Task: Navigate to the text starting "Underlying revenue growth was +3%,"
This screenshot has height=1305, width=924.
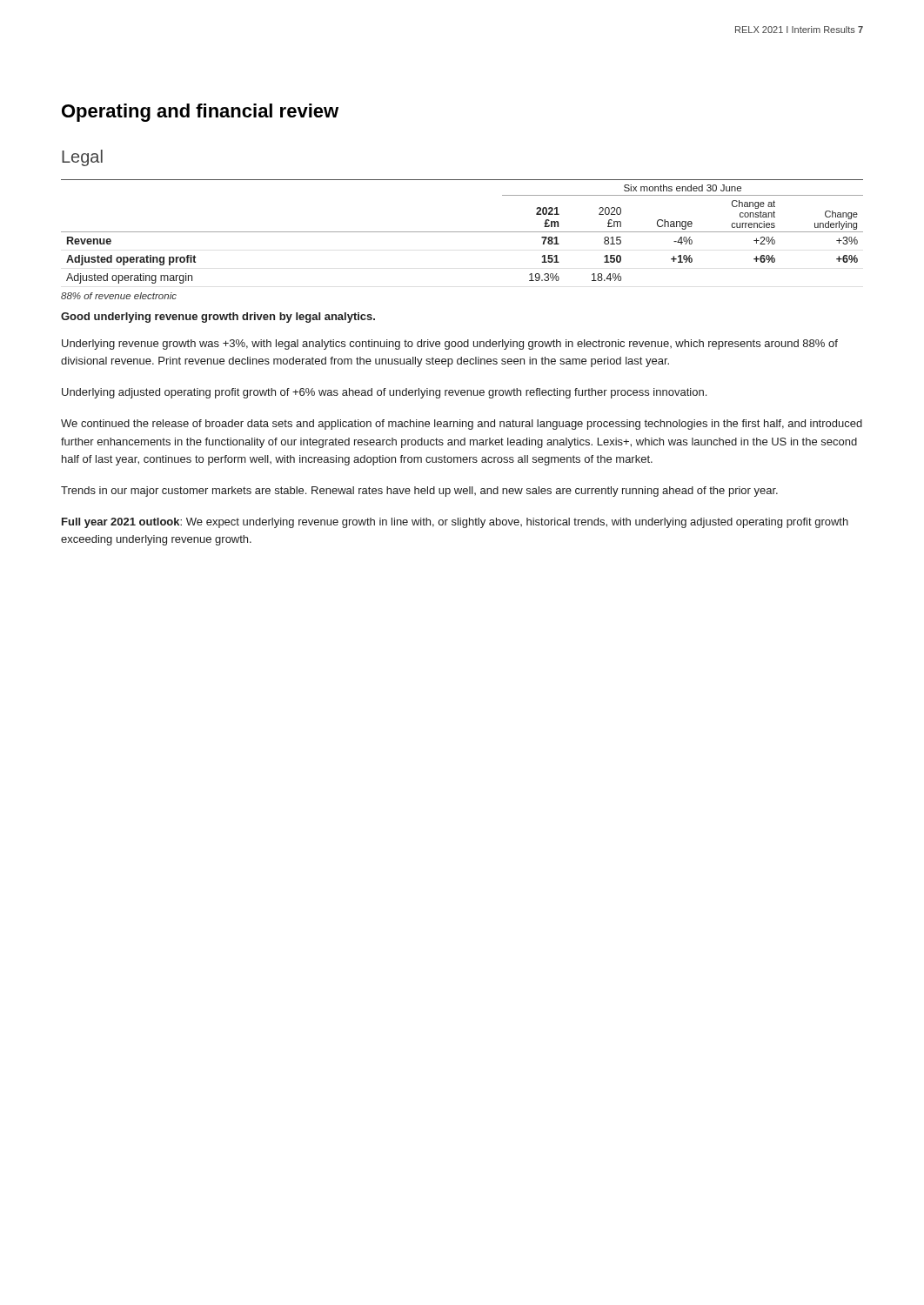Action: 449,352
